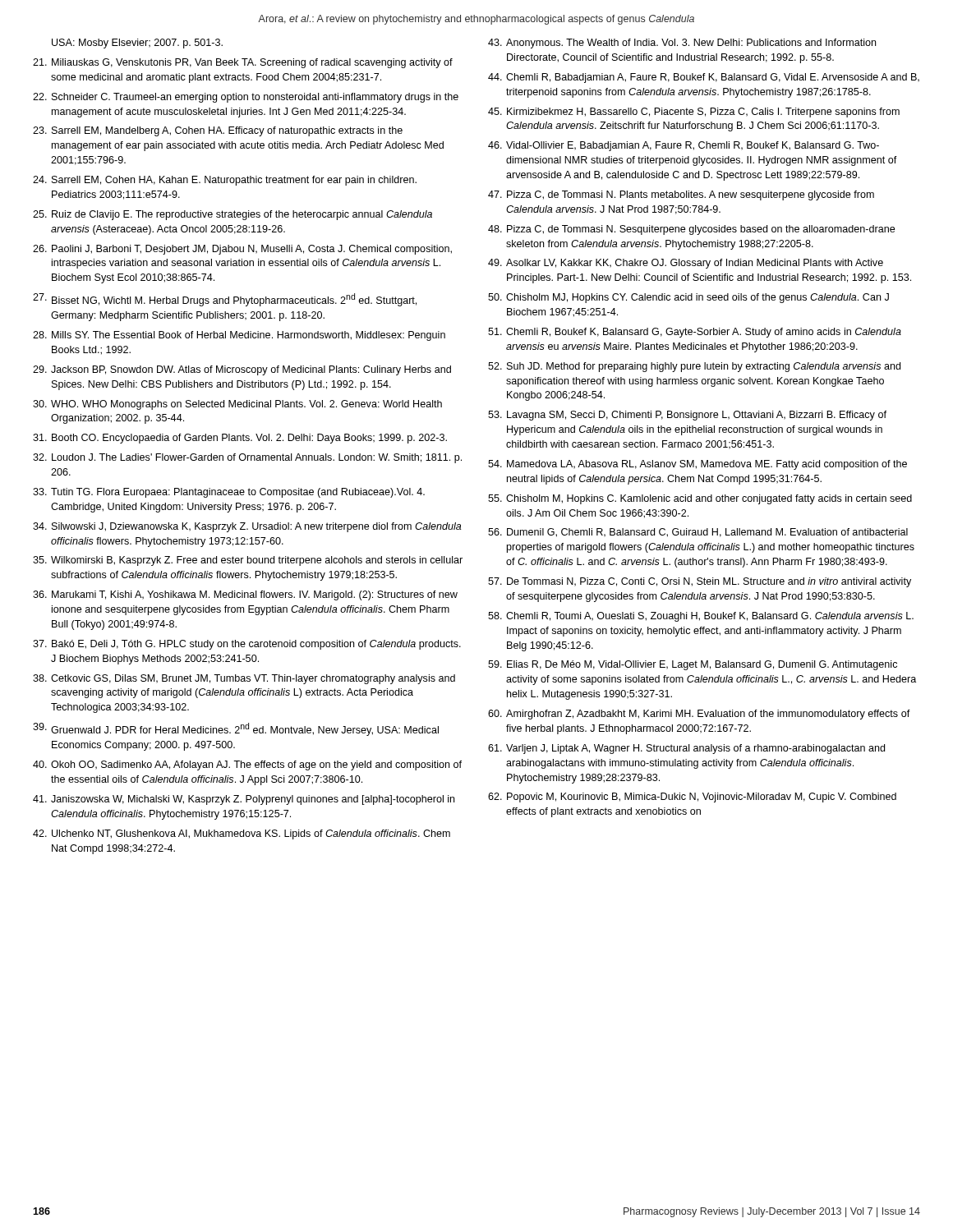Click on the list item that says "30. WHO. WHO Monographs on"

249,412
